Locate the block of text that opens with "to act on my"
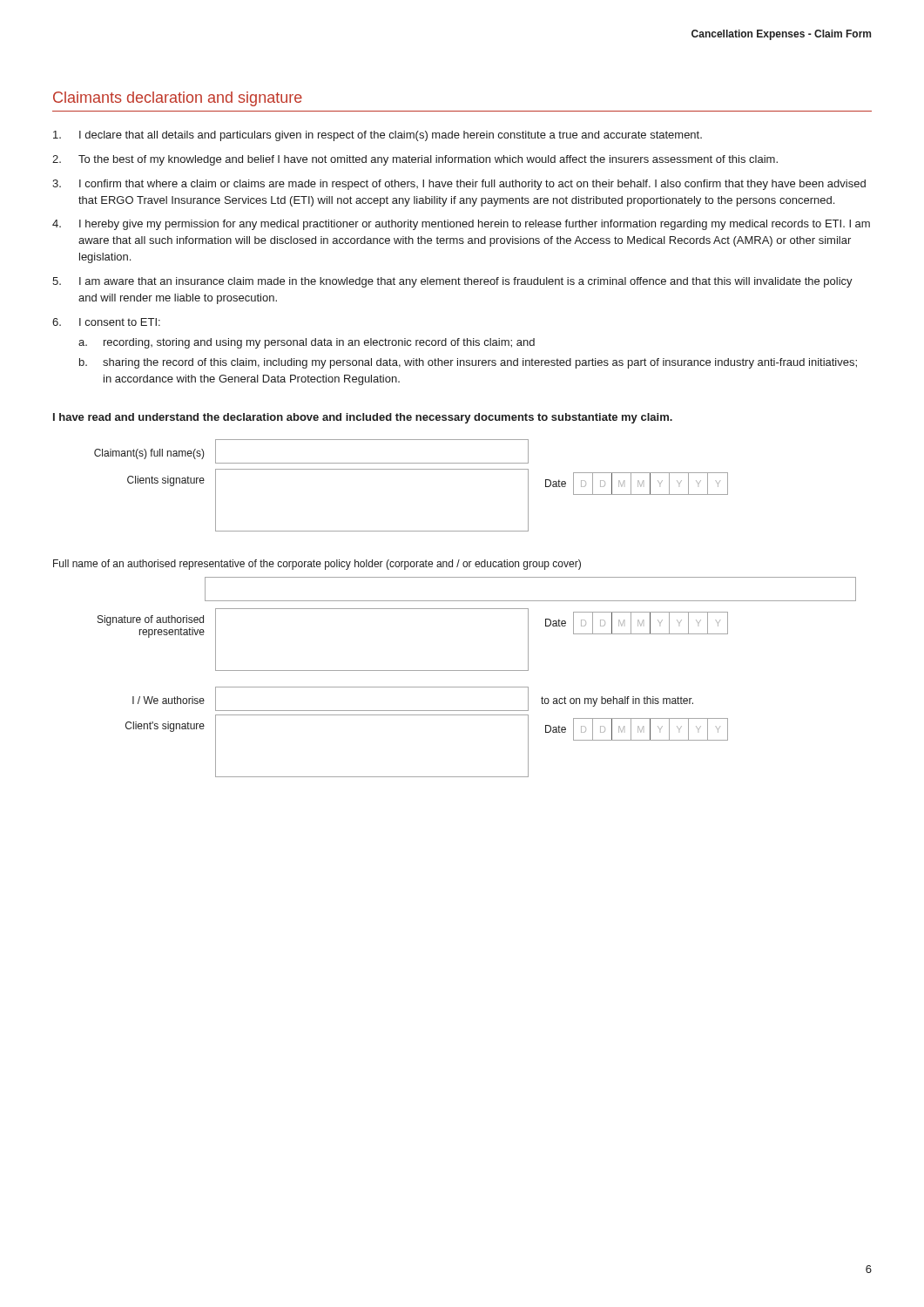 [x=618, y=700]
